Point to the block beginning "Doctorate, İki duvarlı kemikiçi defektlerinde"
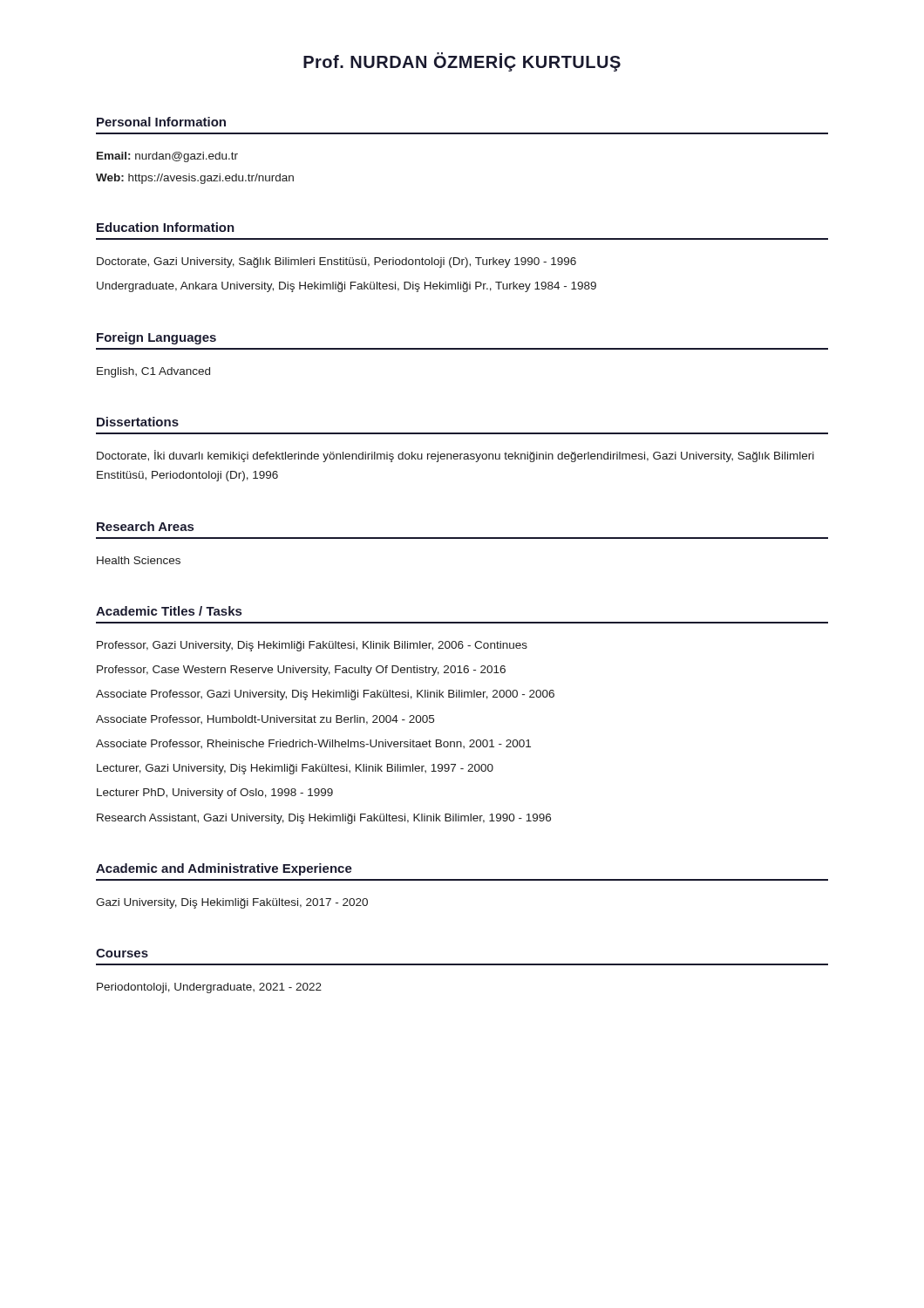The height and width of the screenshot is (1308, 924). [x=462, y=466]
